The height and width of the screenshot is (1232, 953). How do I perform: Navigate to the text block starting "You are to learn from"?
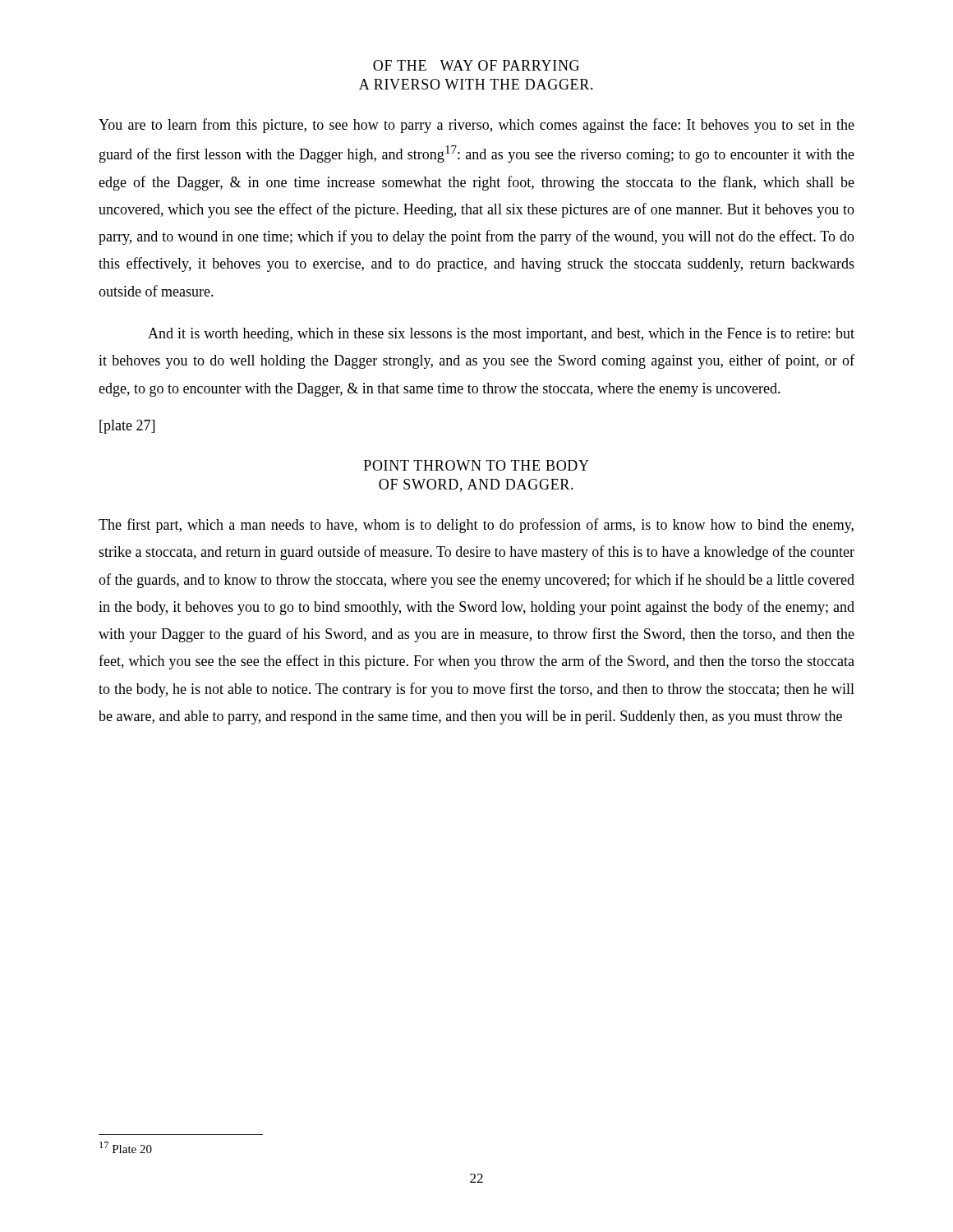[476, 208]
